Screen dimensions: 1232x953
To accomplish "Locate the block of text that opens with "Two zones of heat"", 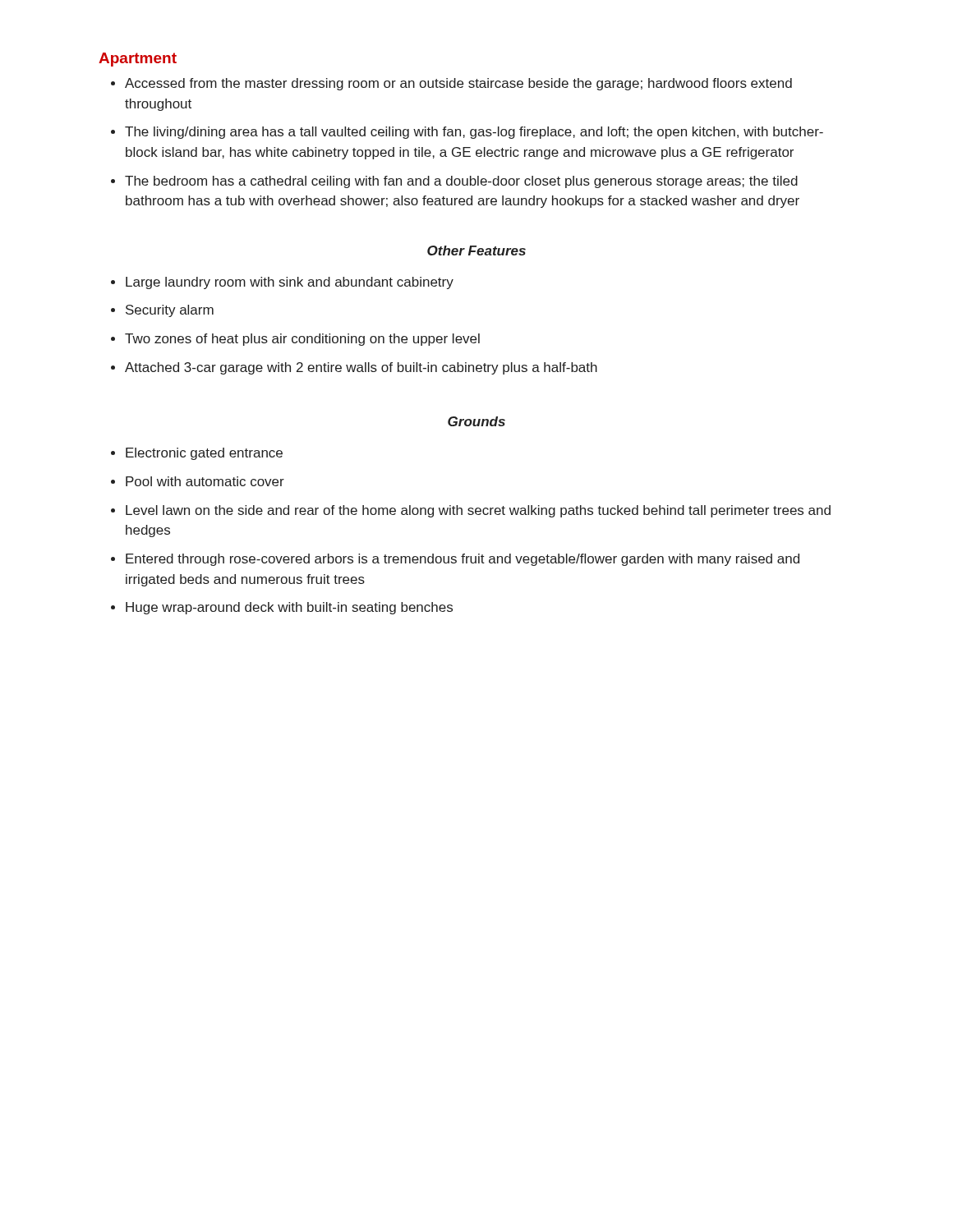I will click(x=476, y=340).
